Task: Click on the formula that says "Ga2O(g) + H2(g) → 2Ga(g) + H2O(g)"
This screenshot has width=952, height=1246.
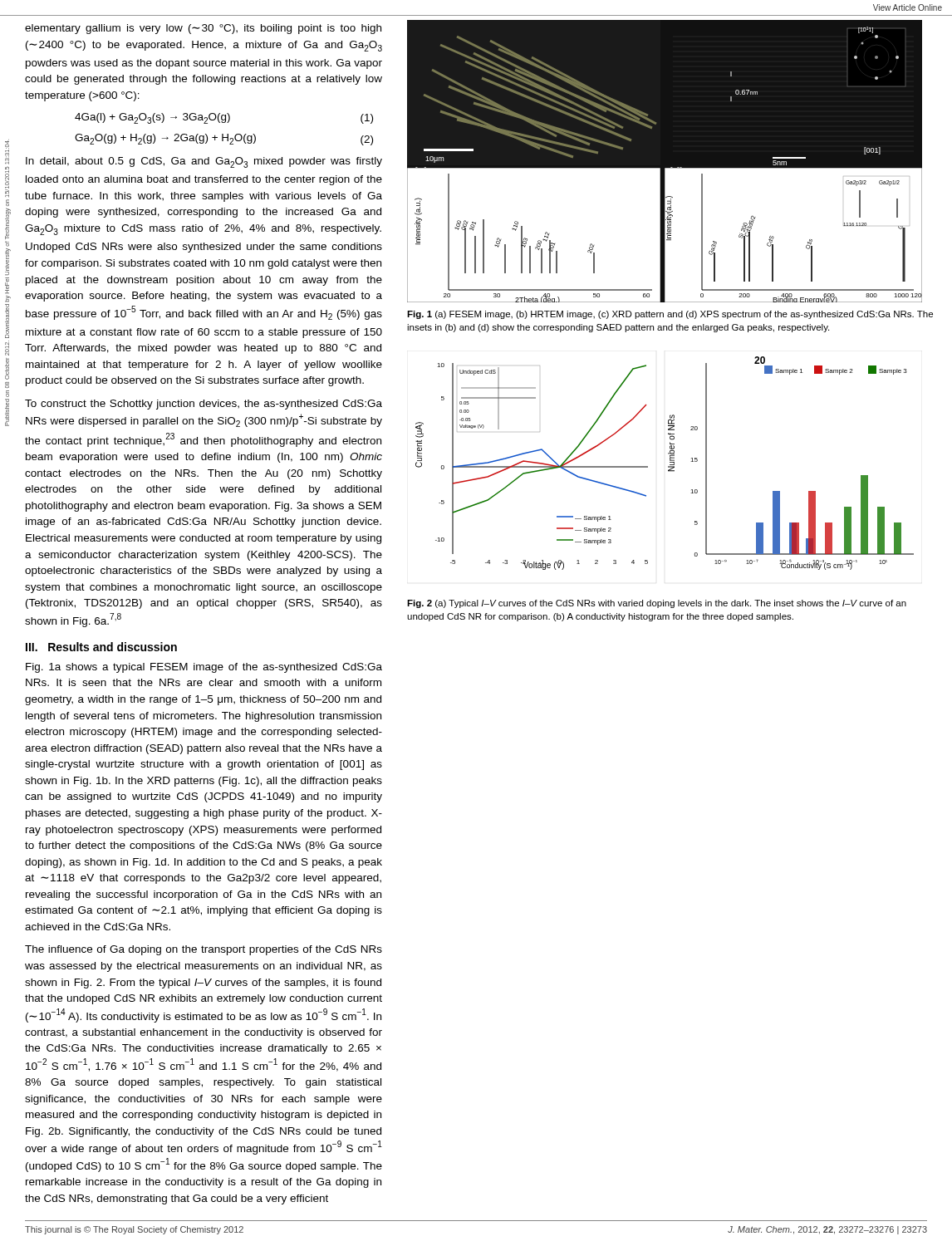Action: pos(224,139)
